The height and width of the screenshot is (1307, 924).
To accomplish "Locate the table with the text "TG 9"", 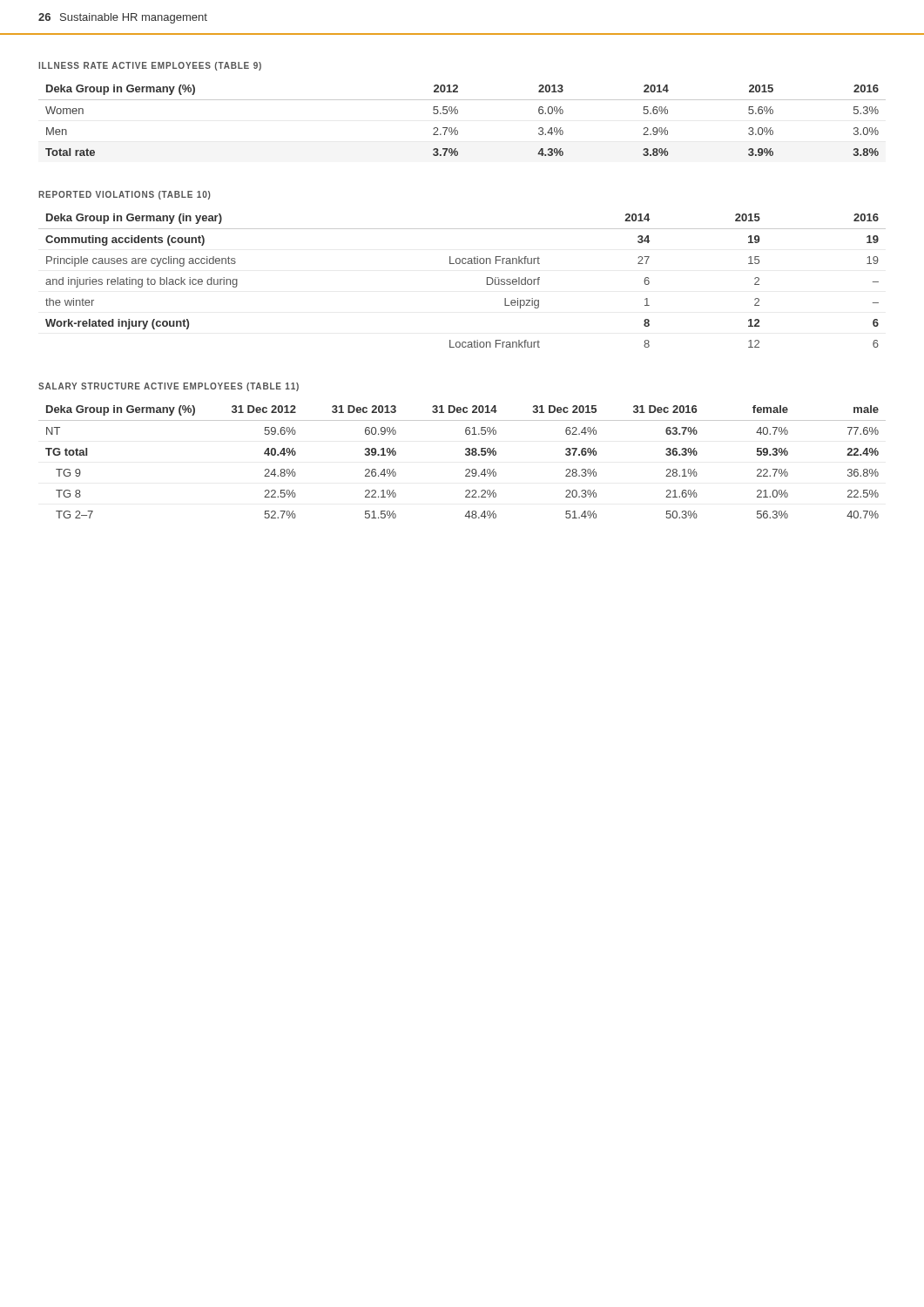I will pos(462,461).
